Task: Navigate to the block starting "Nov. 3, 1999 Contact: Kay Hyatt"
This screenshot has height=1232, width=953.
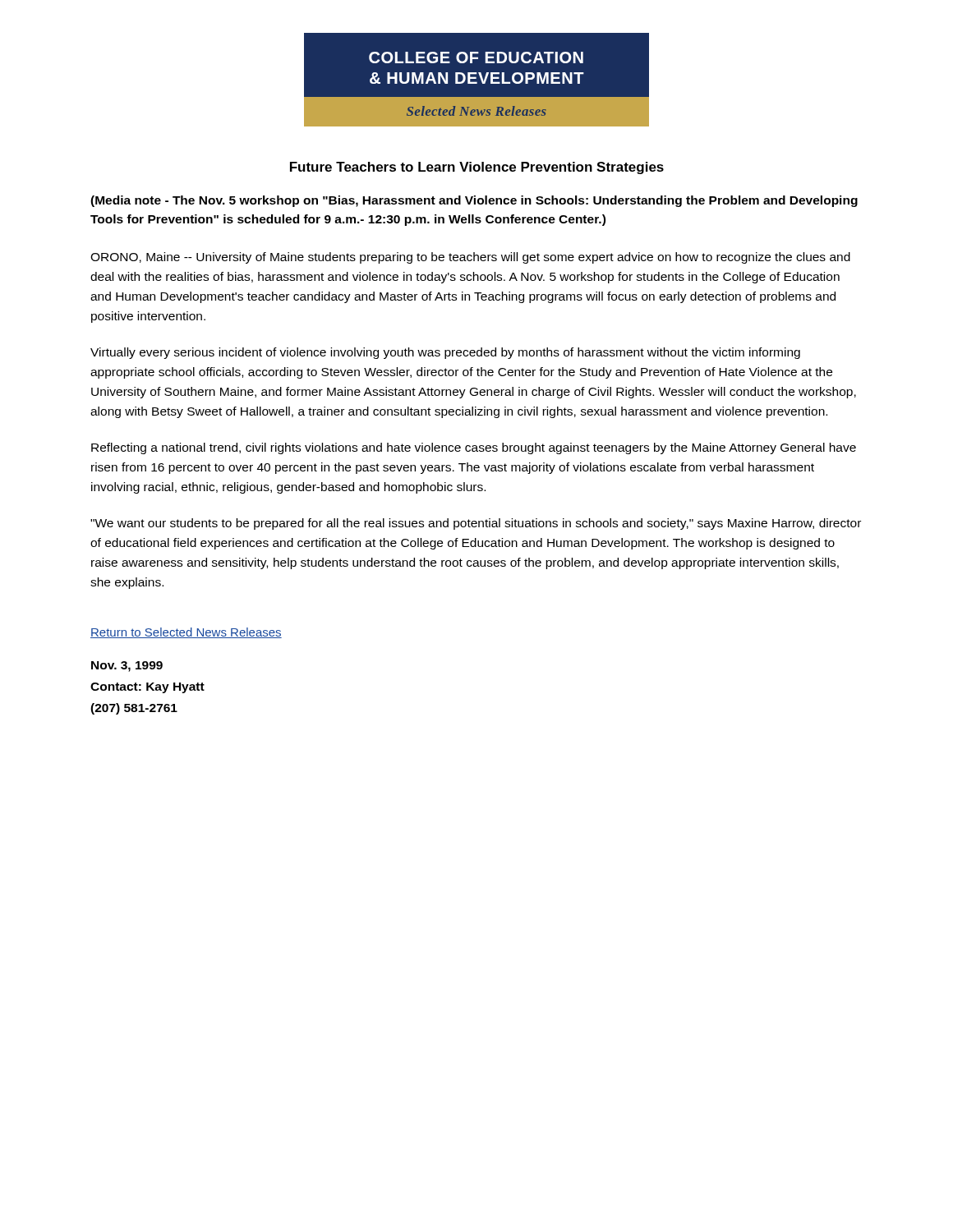Action: (147, 686)
